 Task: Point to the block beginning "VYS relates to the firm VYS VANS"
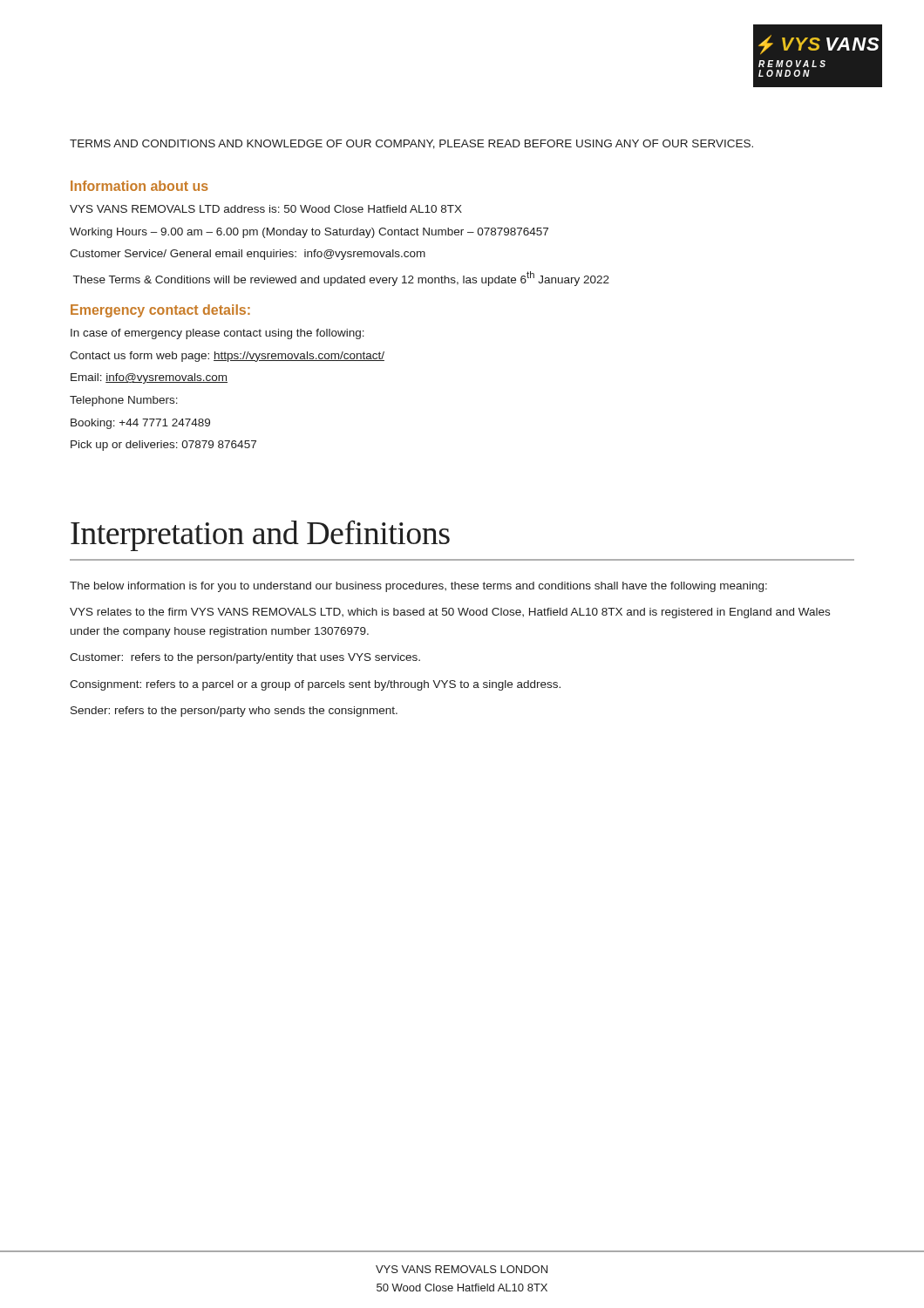[450, 621]
